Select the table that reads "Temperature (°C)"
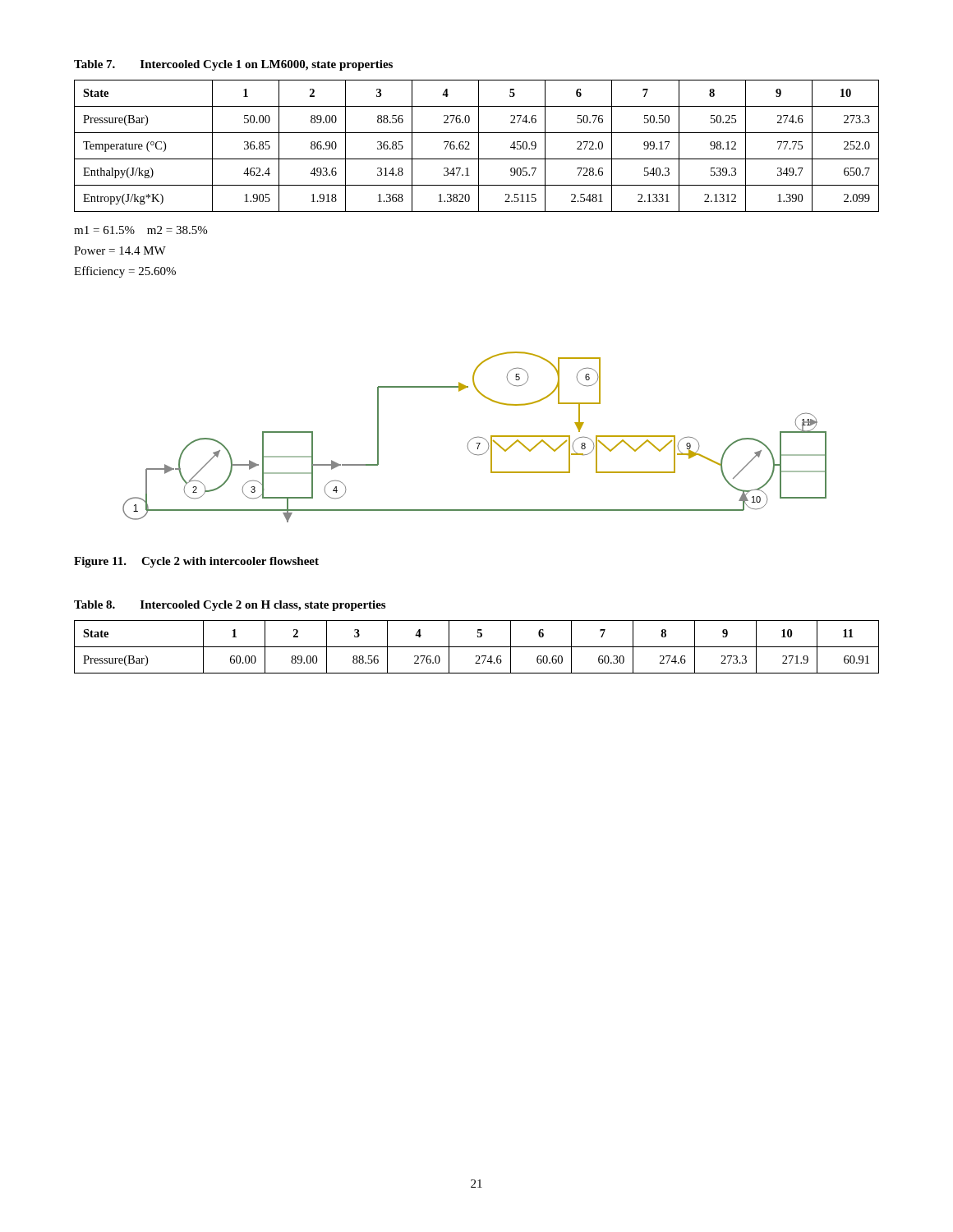Screen dimensions: 1232x953 tap(476, 146)
